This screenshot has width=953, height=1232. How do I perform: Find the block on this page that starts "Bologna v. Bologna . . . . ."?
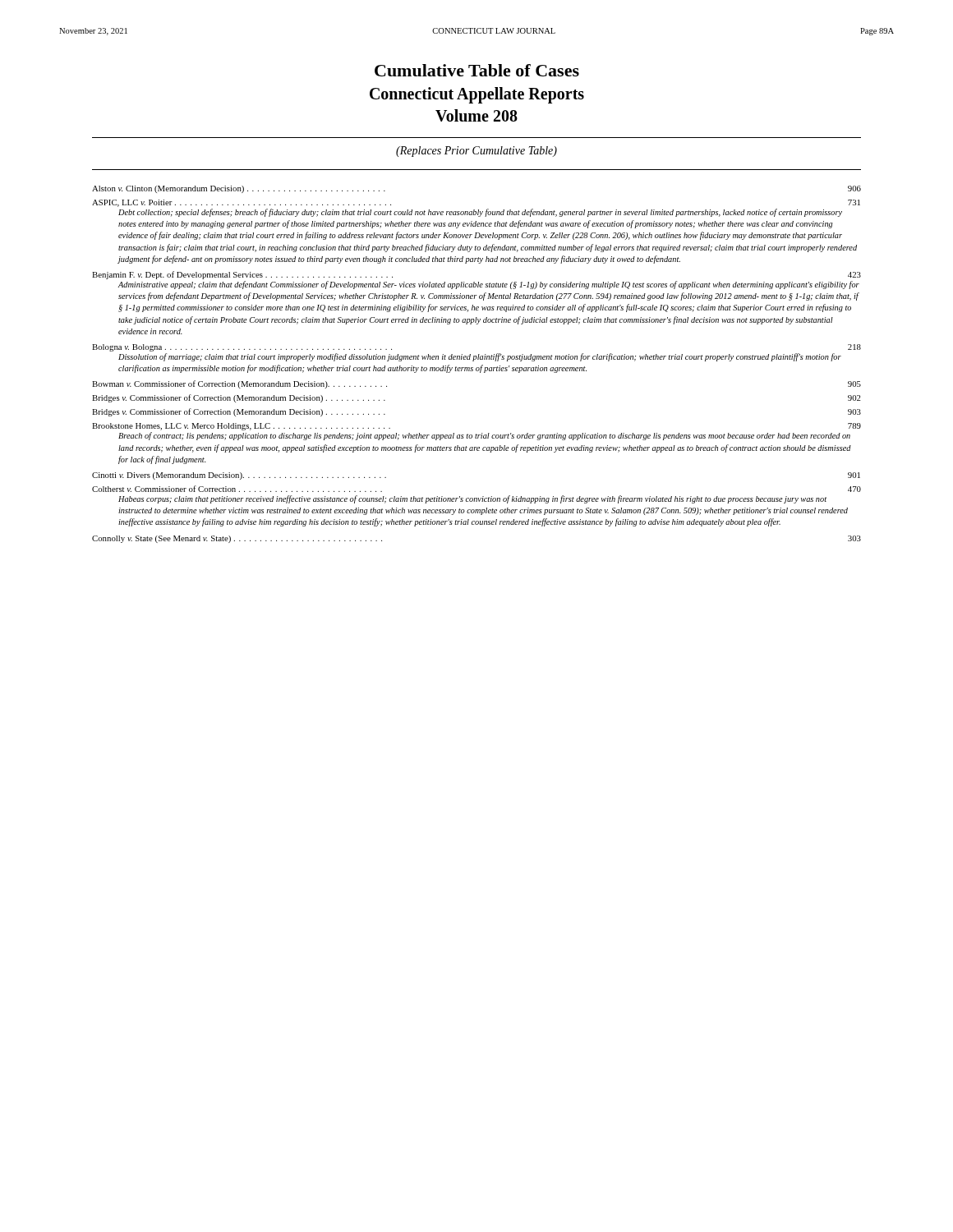(x=476, y=358)
